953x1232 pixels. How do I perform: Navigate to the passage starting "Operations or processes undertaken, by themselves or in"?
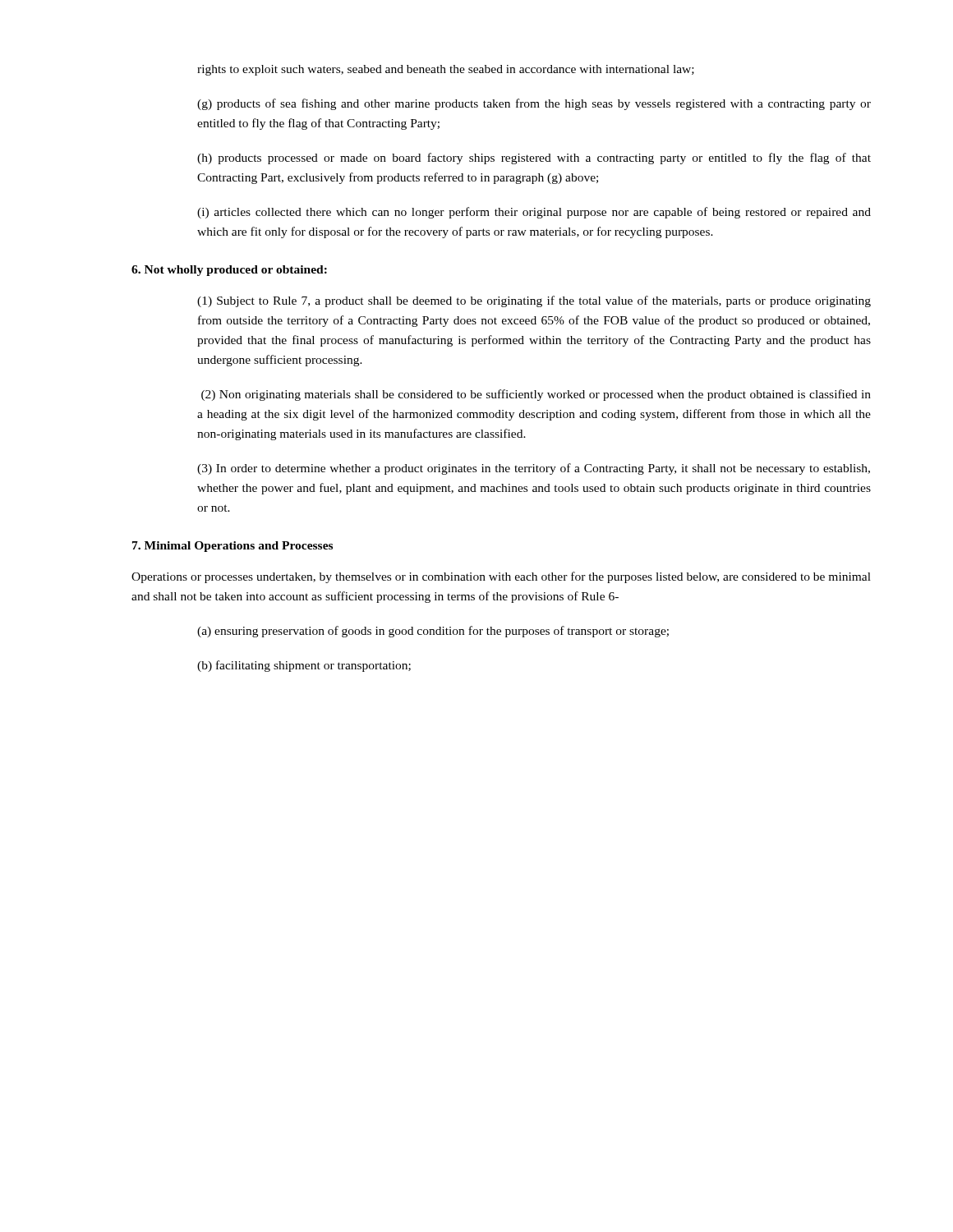(501, 586)
